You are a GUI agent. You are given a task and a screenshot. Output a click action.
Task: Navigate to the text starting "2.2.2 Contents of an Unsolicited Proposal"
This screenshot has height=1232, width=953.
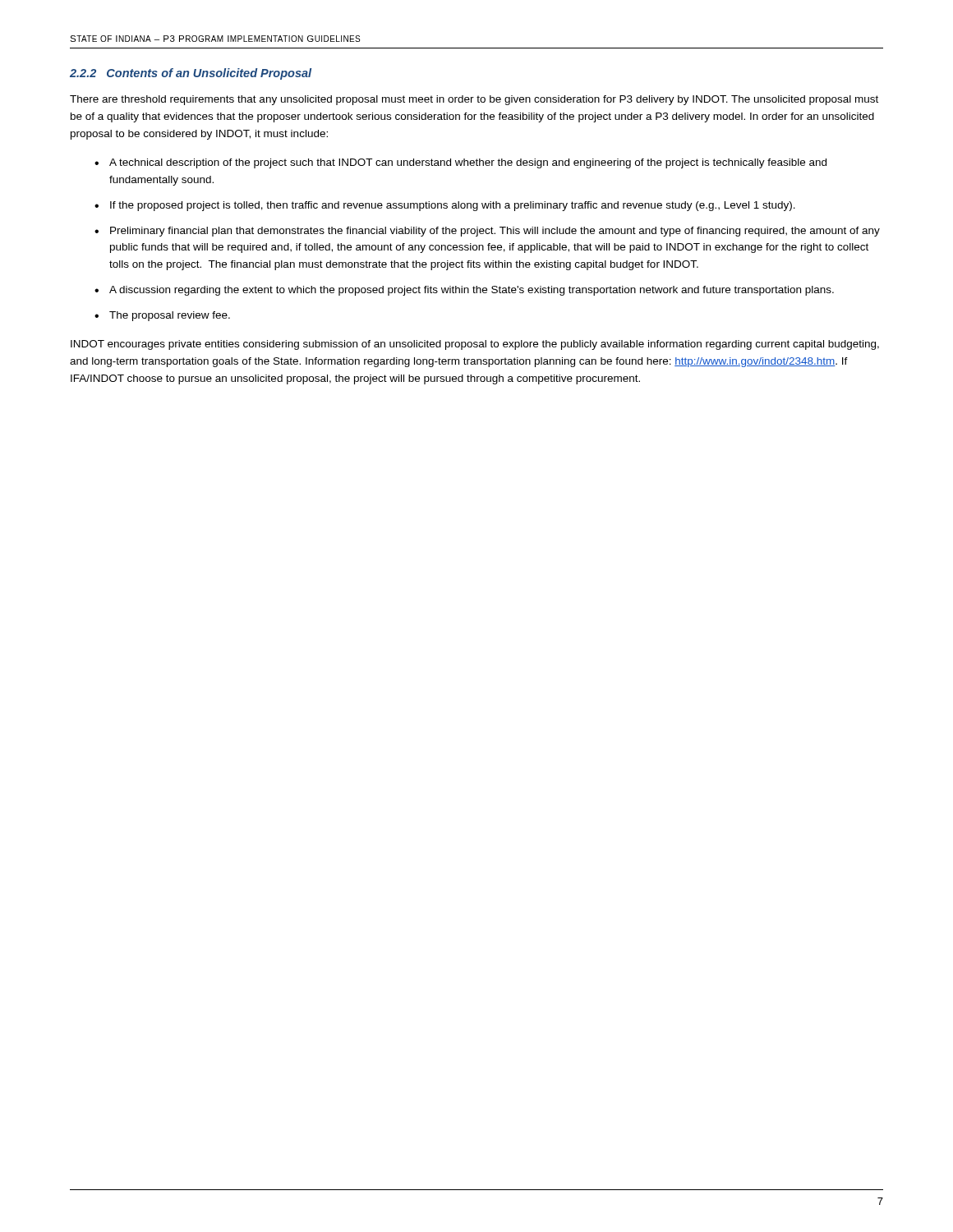191,73
